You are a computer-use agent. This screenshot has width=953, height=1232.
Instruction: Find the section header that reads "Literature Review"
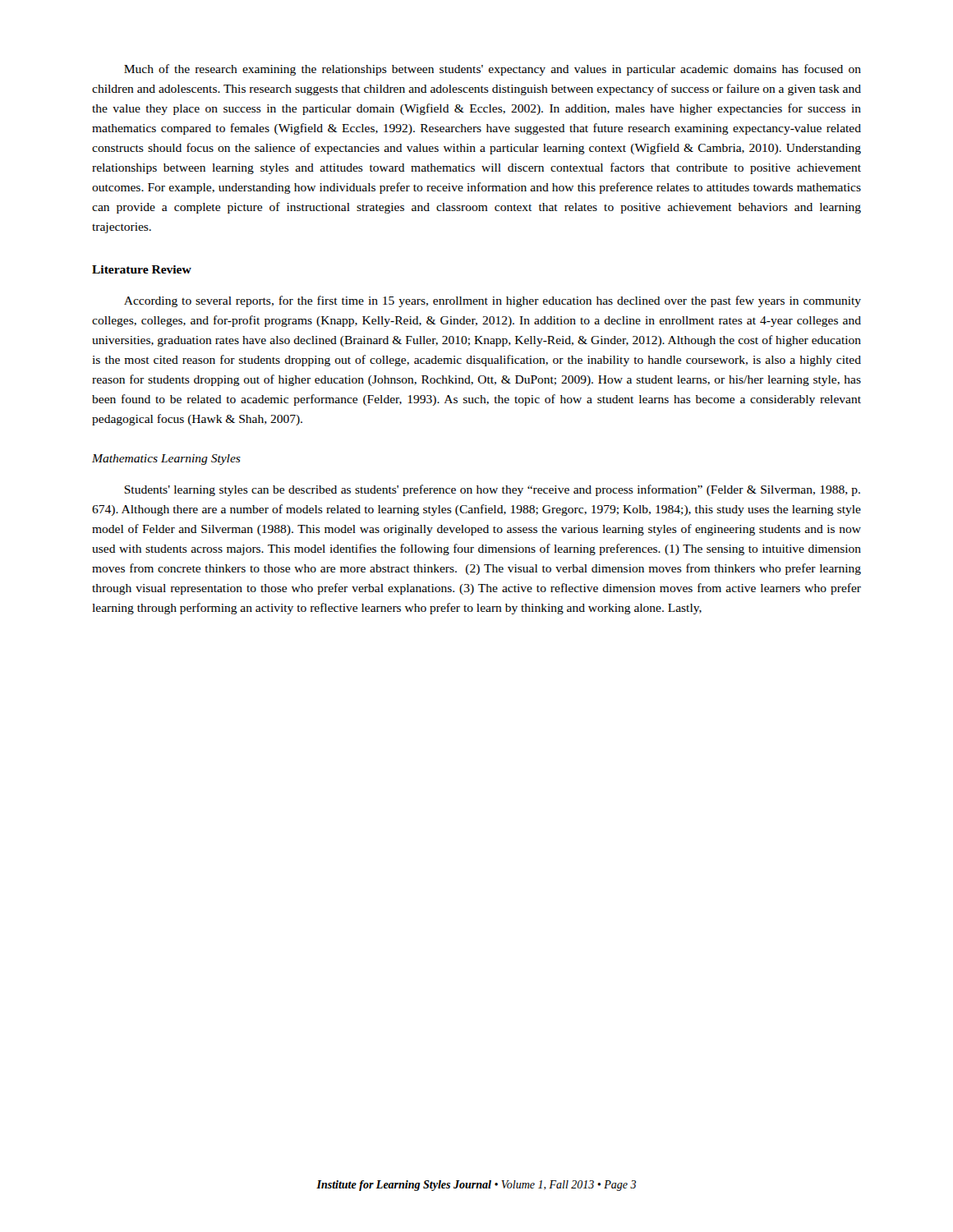tap(142, 269)
